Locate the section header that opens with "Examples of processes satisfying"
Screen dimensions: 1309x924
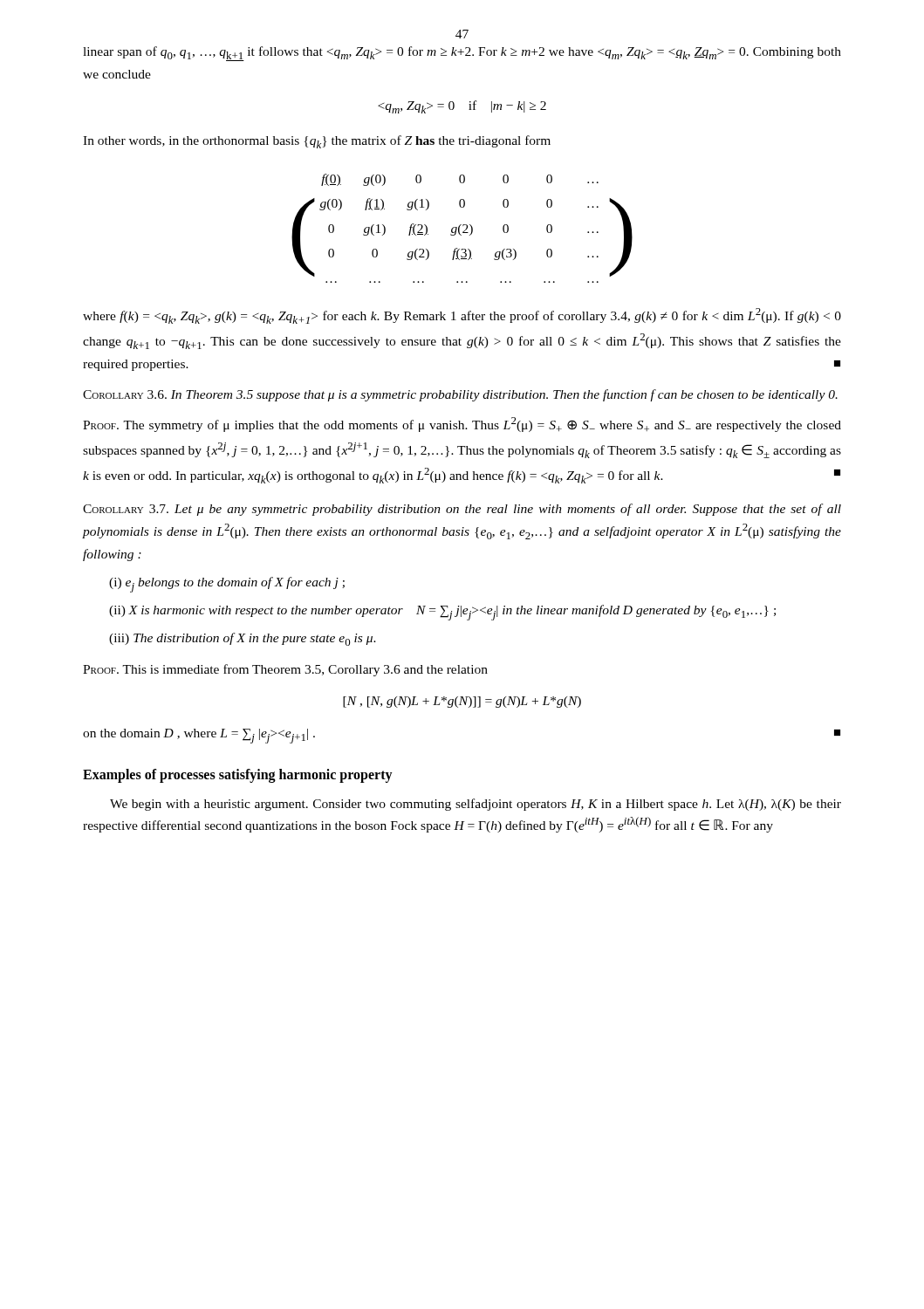coord(238,775)
